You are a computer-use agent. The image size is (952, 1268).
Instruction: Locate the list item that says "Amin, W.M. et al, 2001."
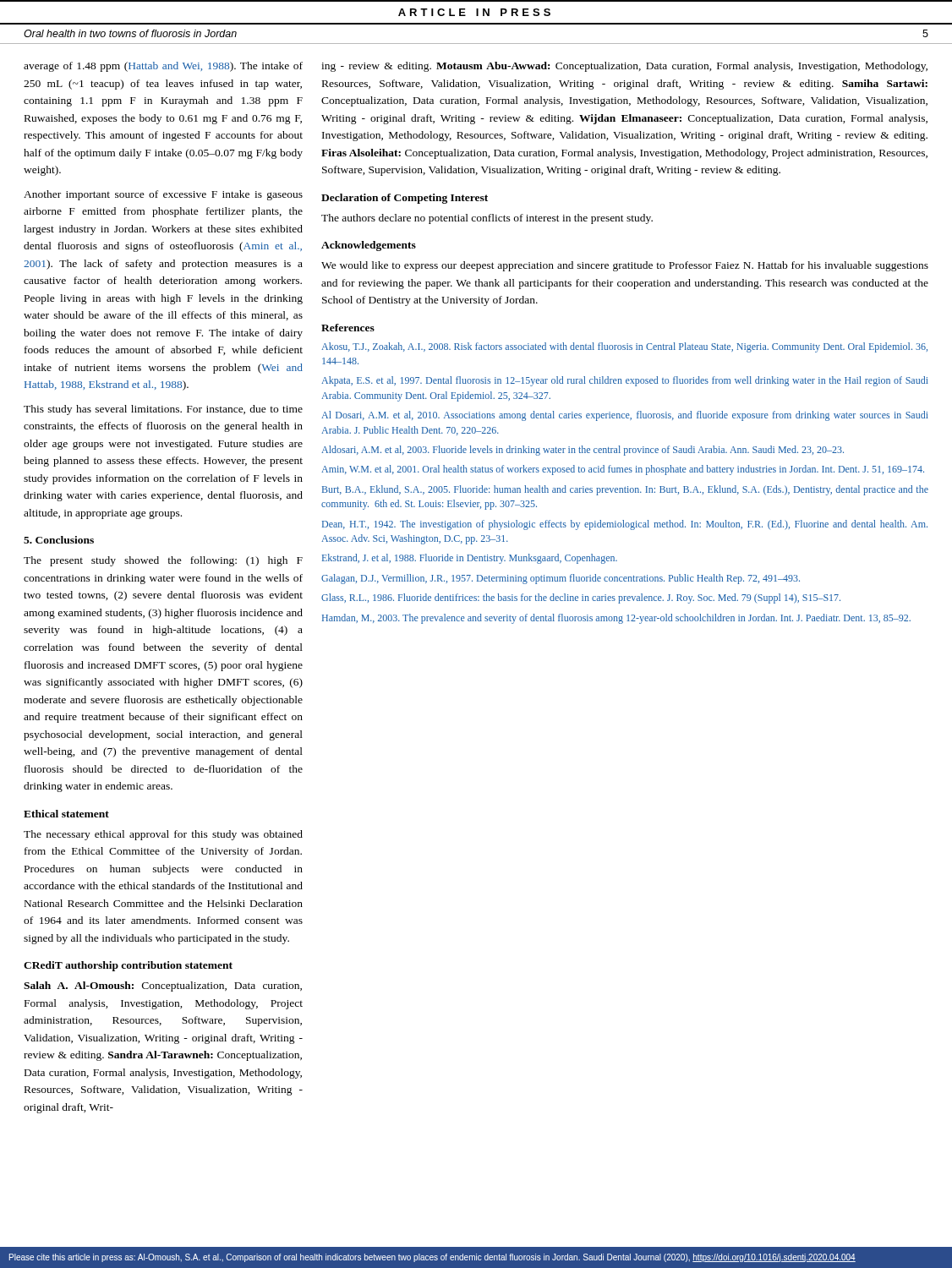tap(623, 469)
